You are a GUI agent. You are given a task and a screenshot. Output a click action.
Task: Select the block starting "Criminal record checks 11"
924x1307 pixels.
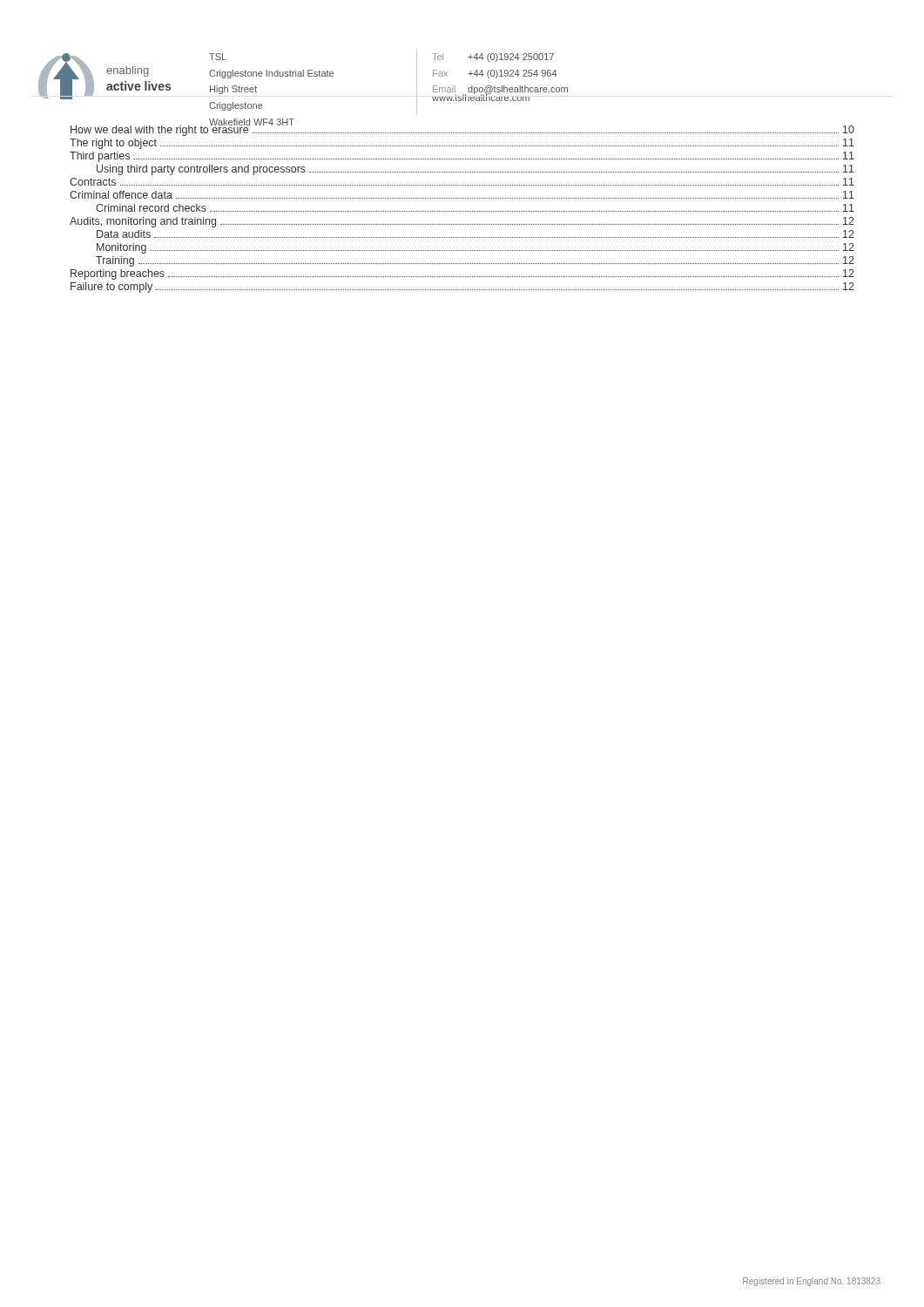point(475,208)
